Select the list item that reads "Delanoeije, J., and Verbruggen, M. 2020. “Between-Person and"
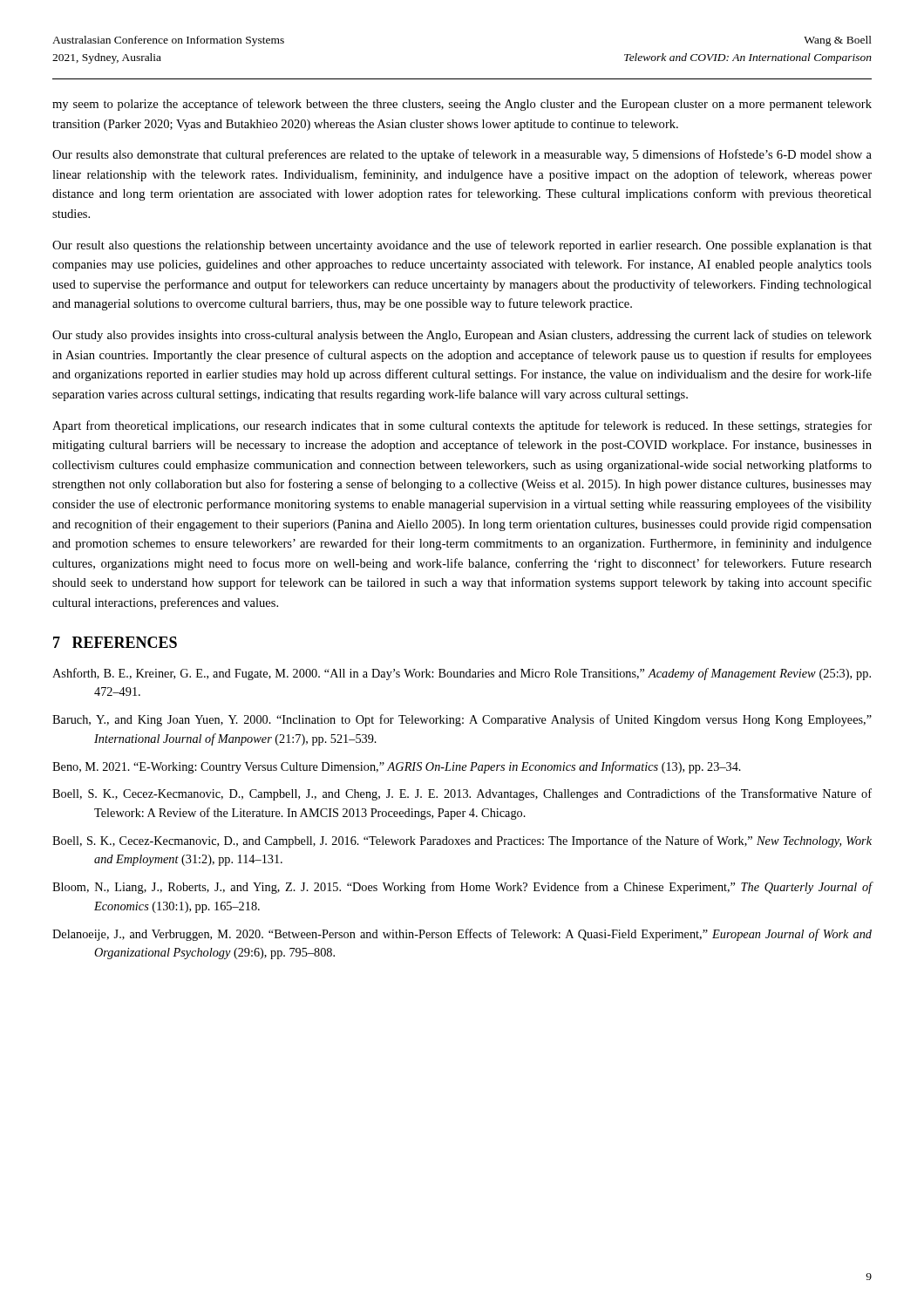This screenshot has height=1308, width=924. [x=462, y=943]
